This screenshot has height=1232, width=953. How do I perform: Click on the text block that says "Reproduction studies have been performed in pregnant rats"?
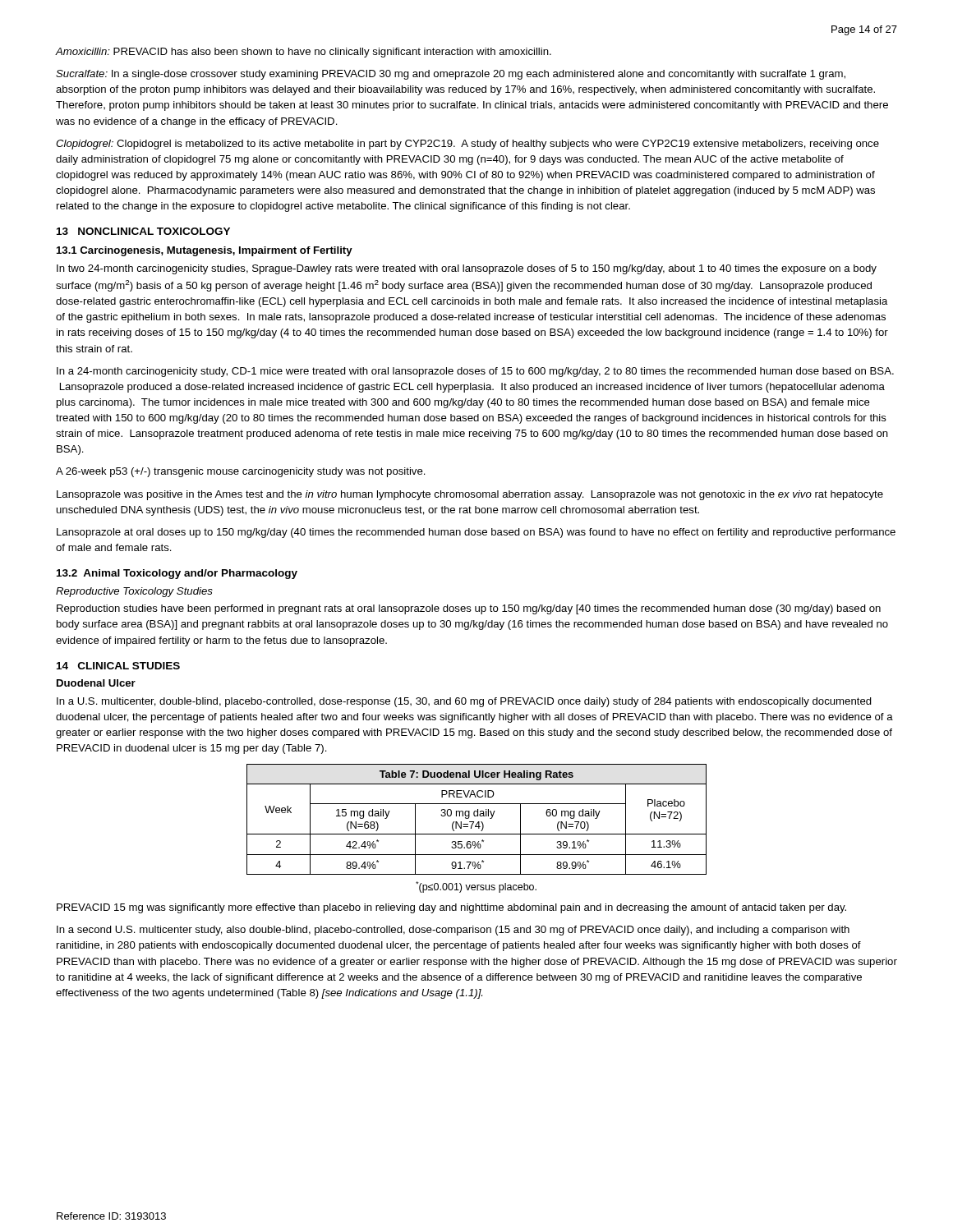(x=472, y=624)
